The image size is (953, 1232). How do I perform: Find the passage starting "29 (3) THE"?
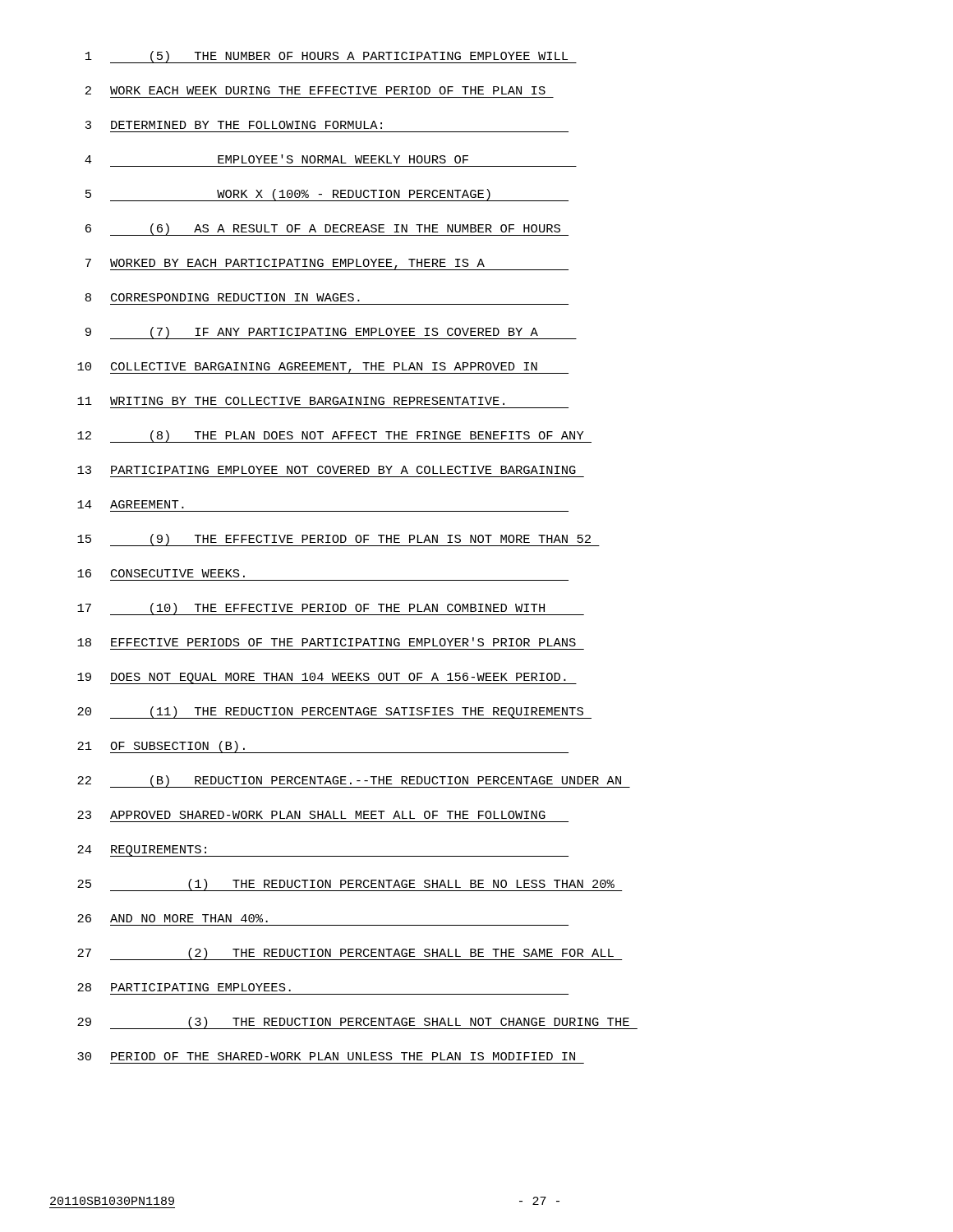(476, 1023)
